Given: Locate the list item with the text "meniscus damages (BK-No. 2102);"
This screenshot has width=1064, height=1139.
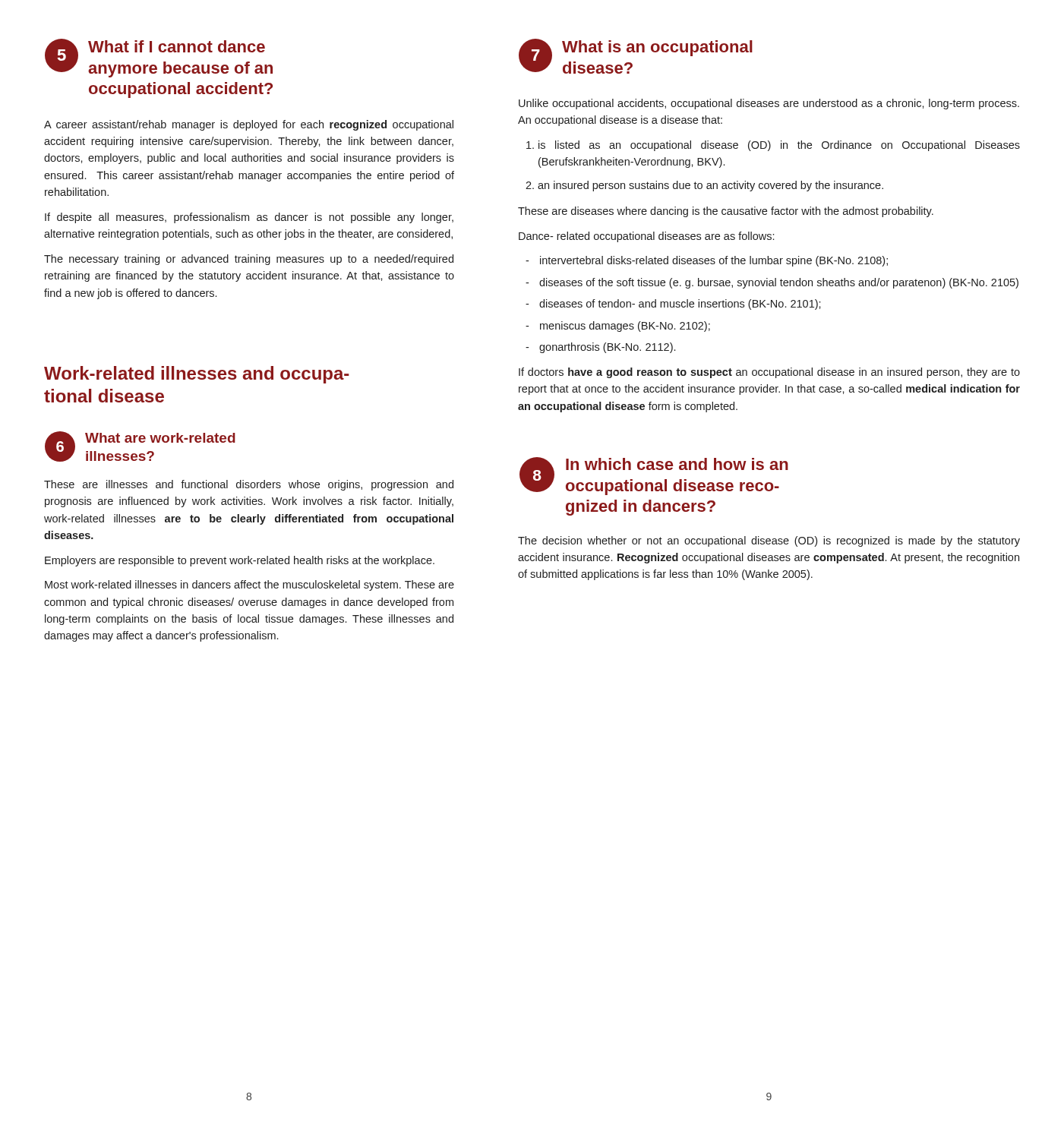Looking at the screenshot, I should (x=625, y=326).
